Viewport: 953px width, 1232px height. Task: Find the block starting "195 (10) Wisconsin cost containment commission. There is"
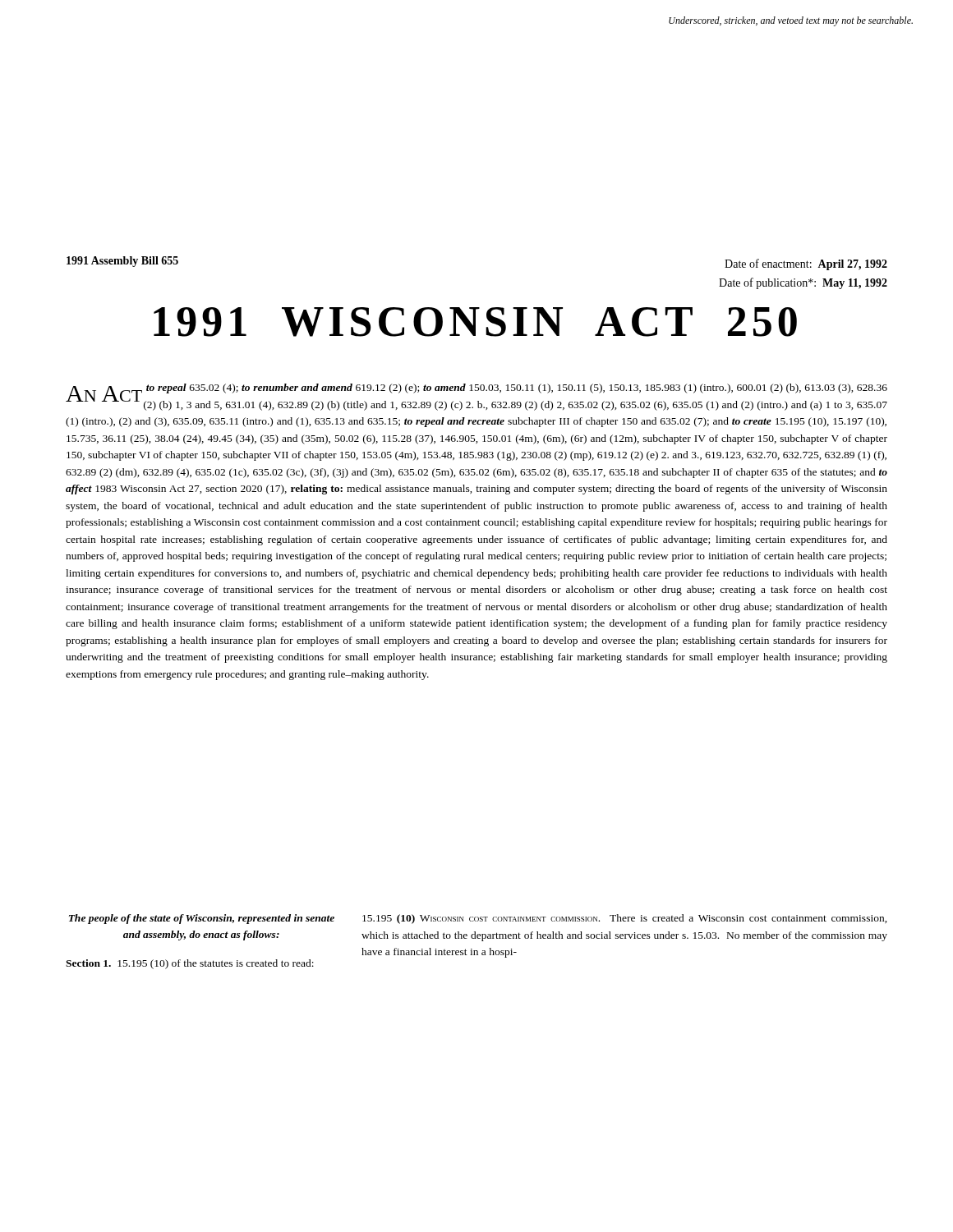pyautogui.click(x=624, y=935)
